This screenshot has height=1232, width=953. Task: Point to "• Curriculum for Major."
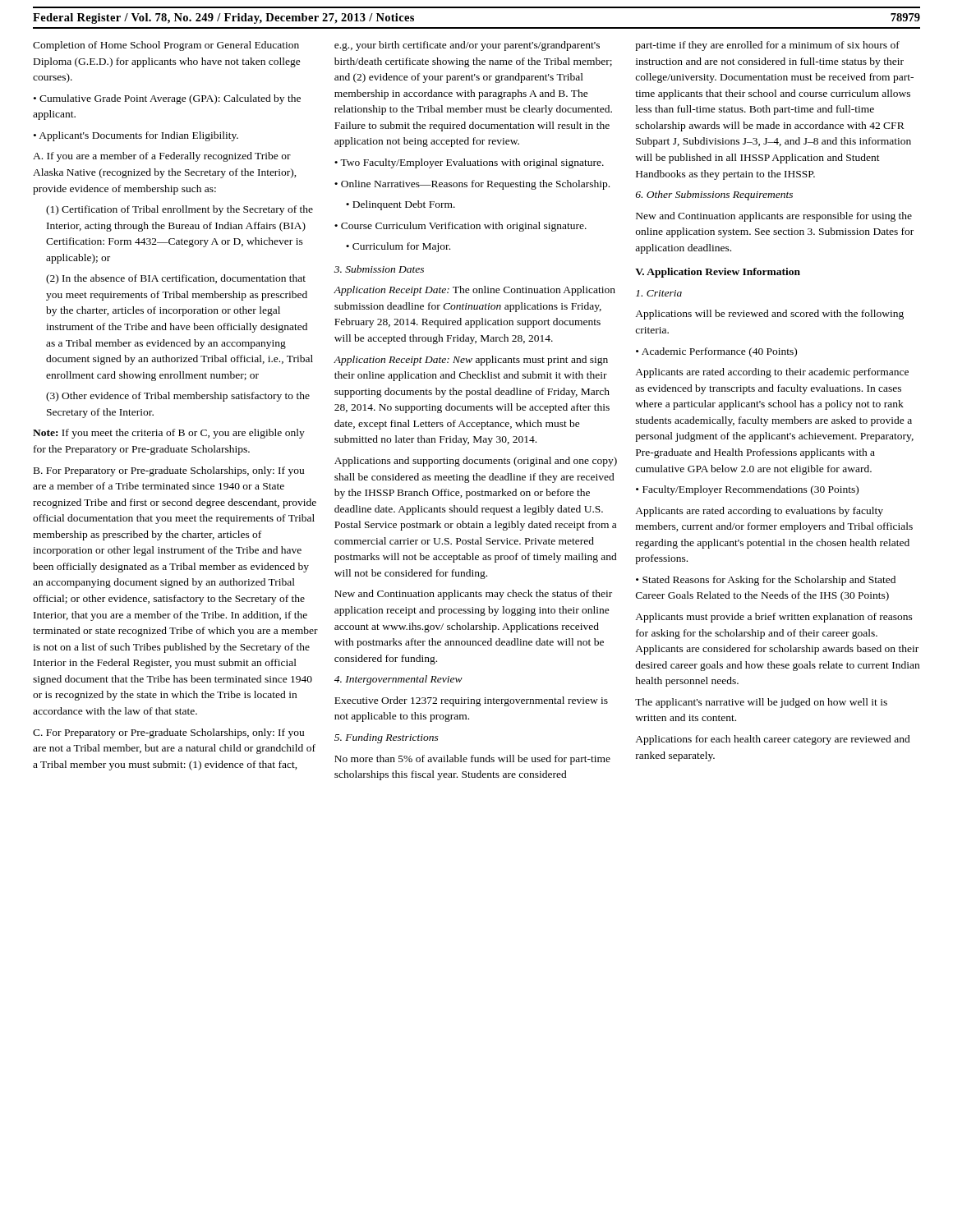tap(398, 247)
